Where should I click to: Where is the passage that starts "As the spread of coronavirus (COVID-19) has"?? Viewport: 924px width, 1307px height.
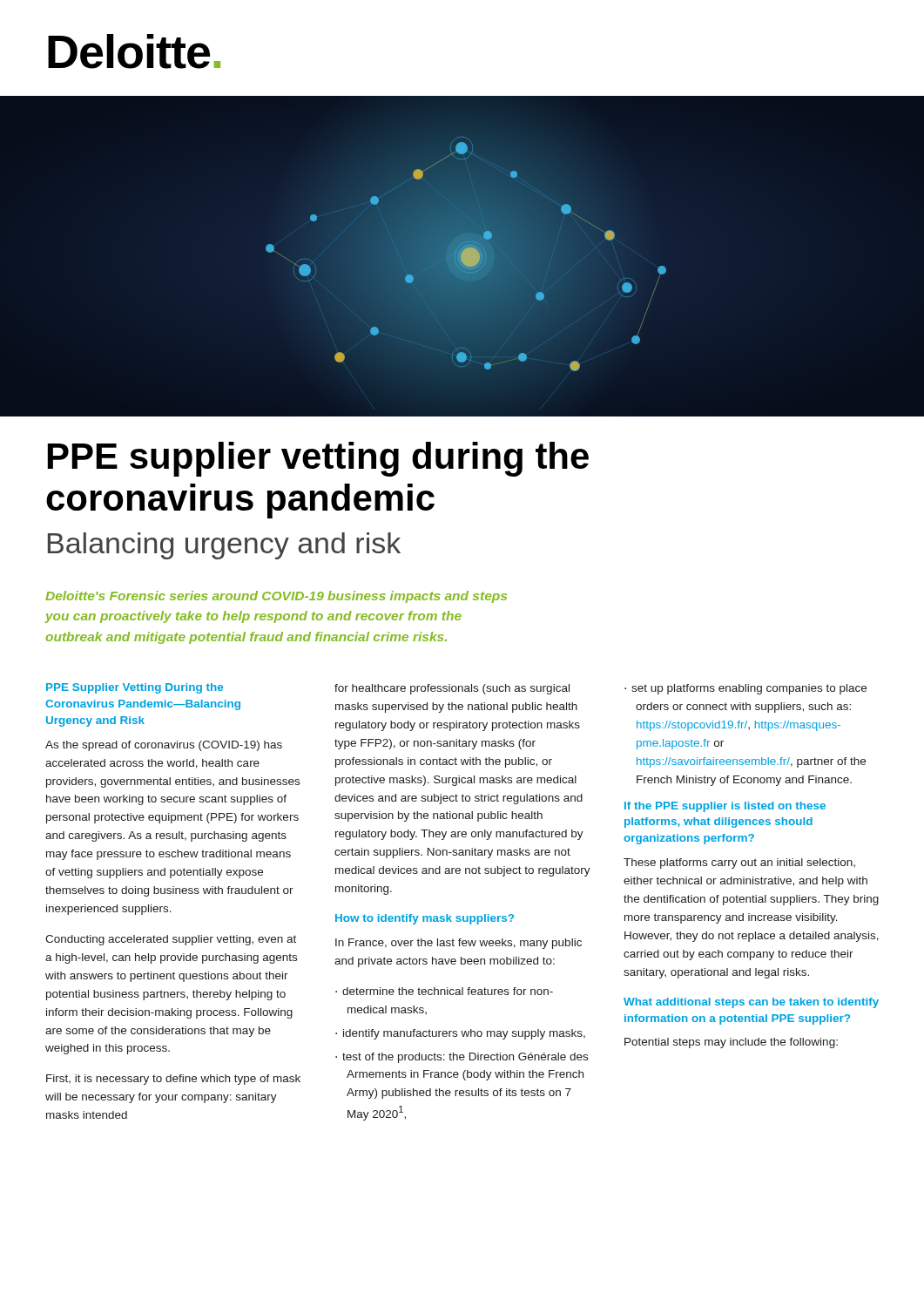(173, 826)
